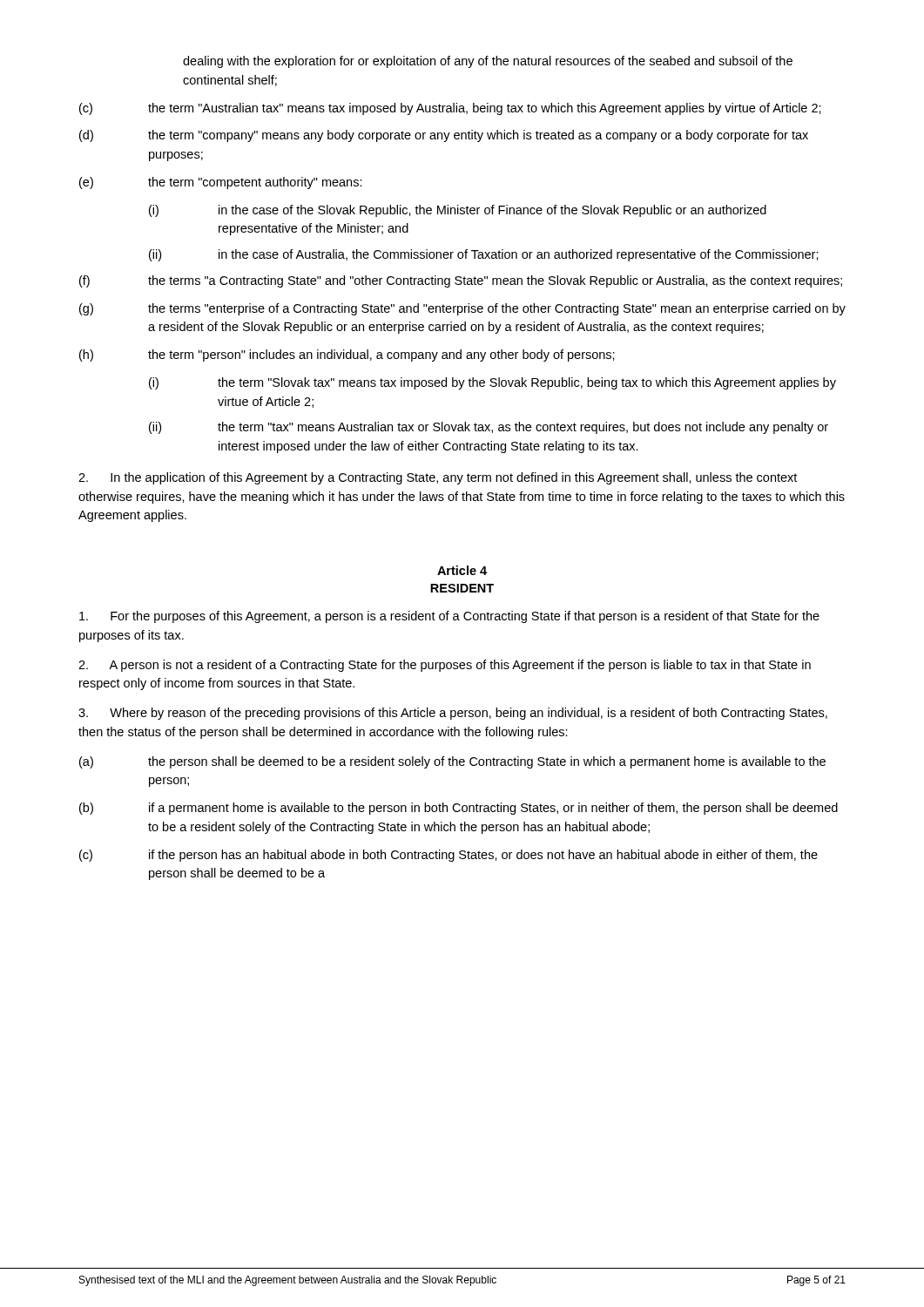The image size is (924, 1307).
Task: Select the text block that reads "A person is not a resident of a"
Action: pyautogui.click(x=445, y=674)
